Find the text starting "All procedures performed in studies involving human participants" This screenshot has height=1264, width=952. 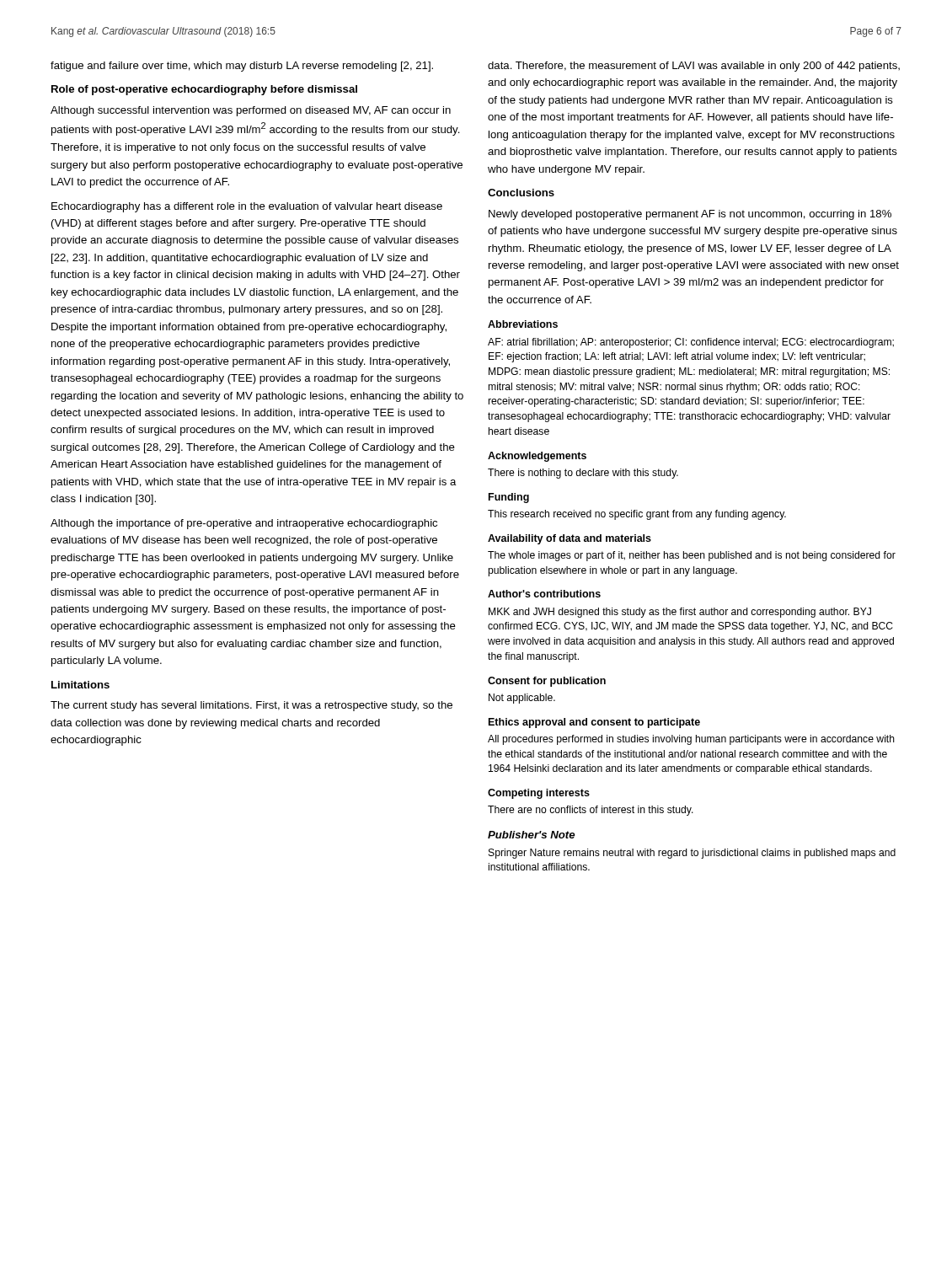695,755
